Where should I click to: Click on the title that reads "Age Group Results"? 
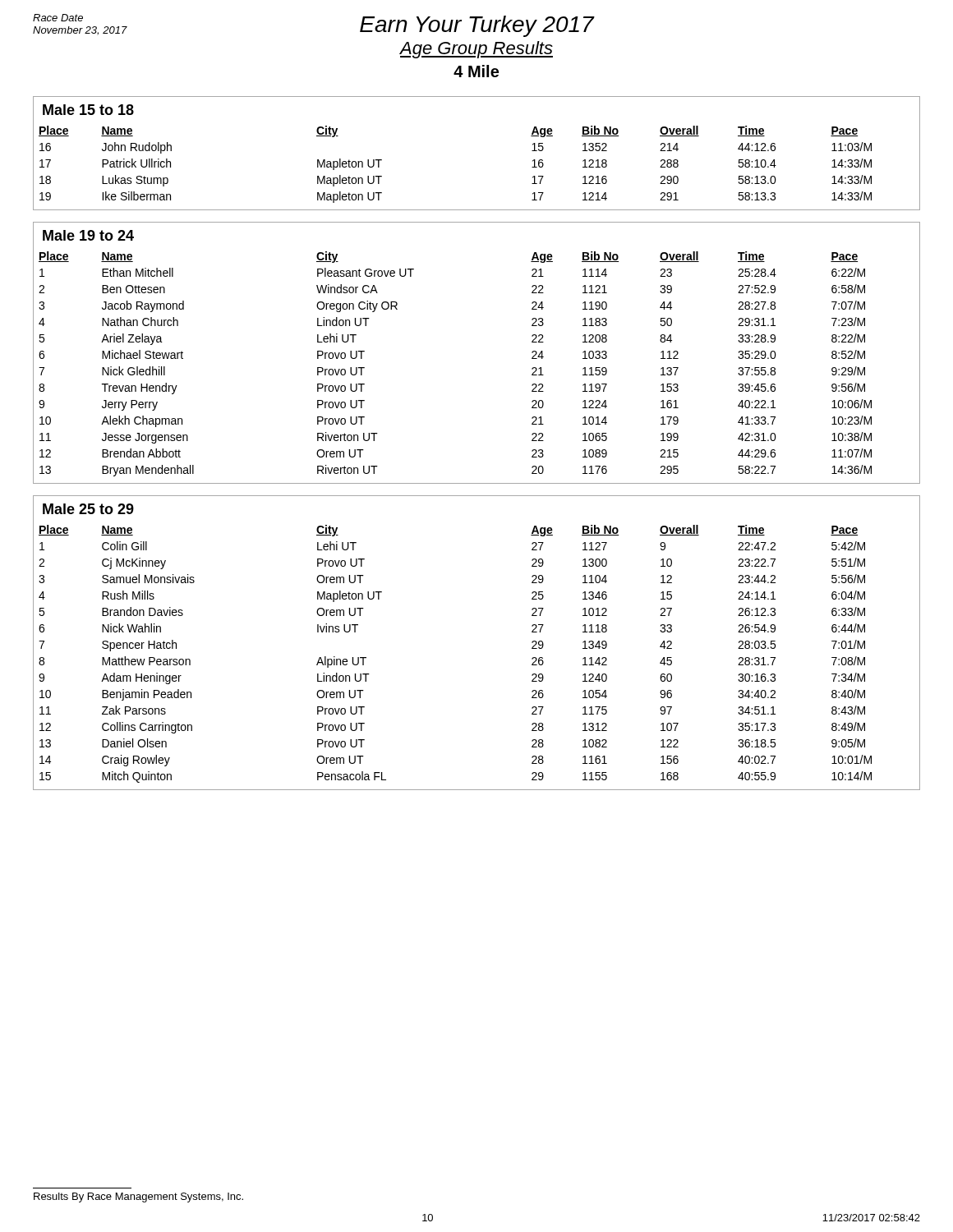click(x=476, y=48)
